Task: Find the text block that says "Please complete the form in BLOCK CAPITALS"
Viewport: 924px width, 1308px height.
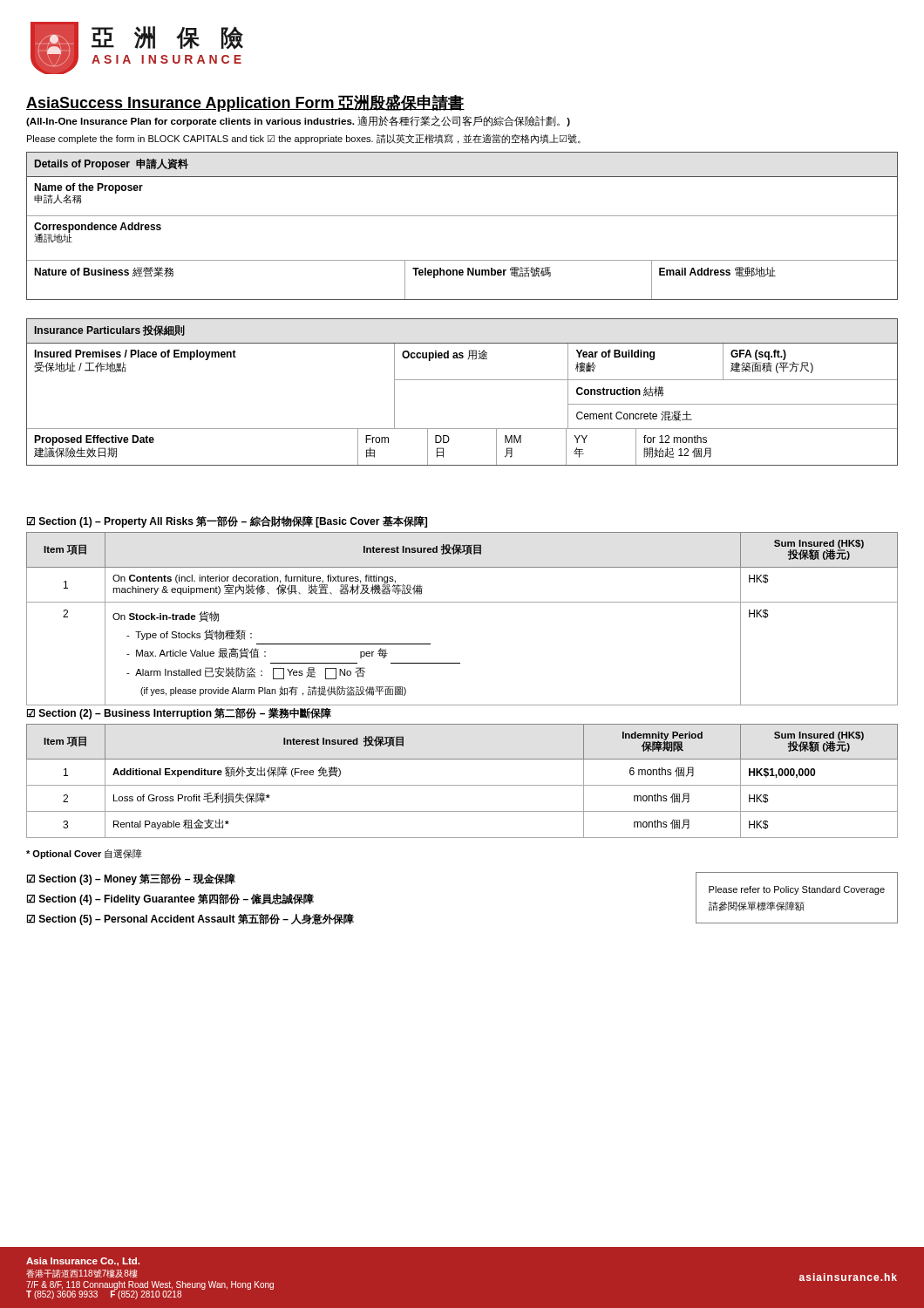Action: [306, 139]
